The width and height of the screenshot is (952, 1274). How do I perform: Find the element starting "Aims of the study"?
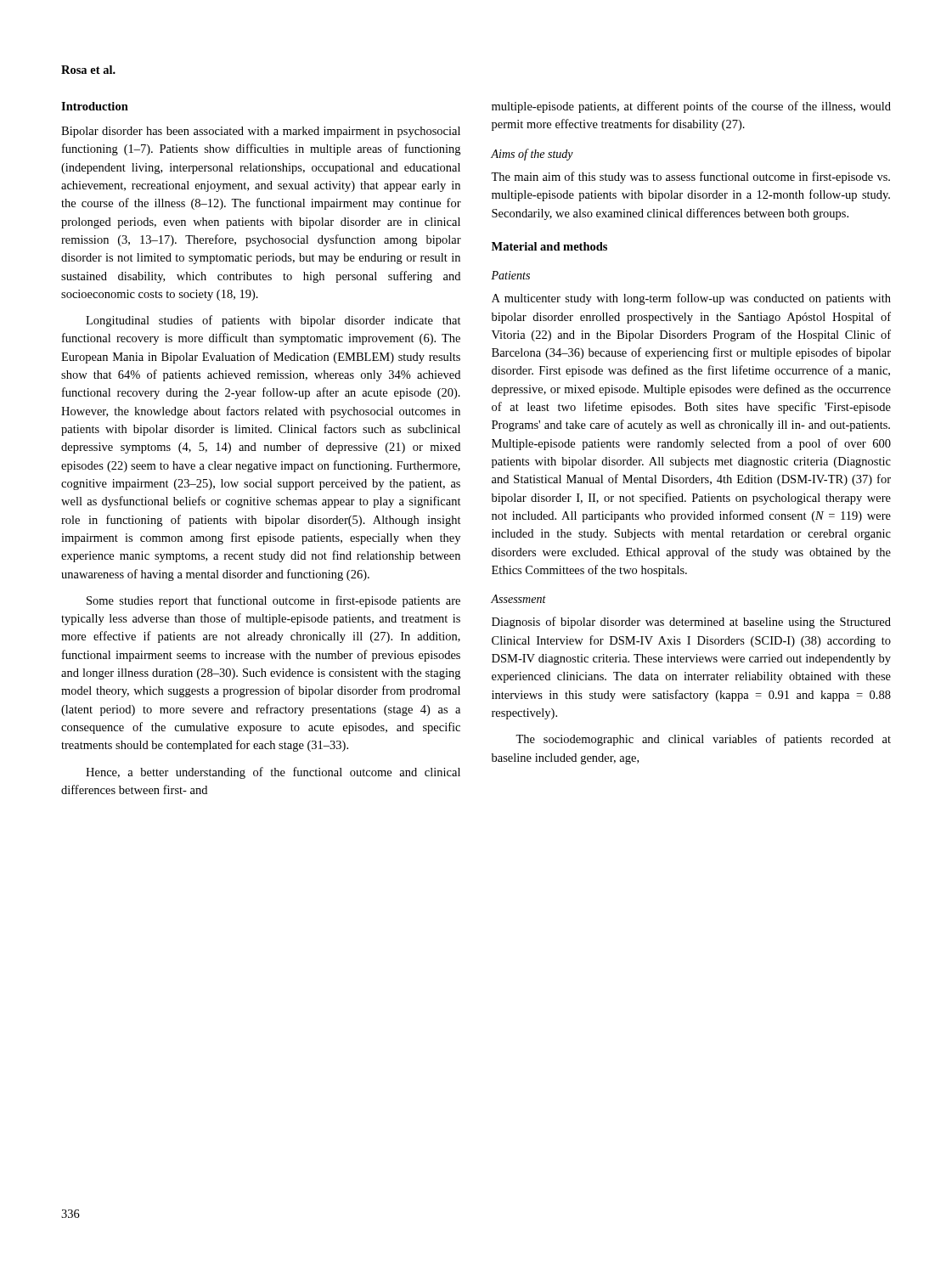click(x=532, y=154)
